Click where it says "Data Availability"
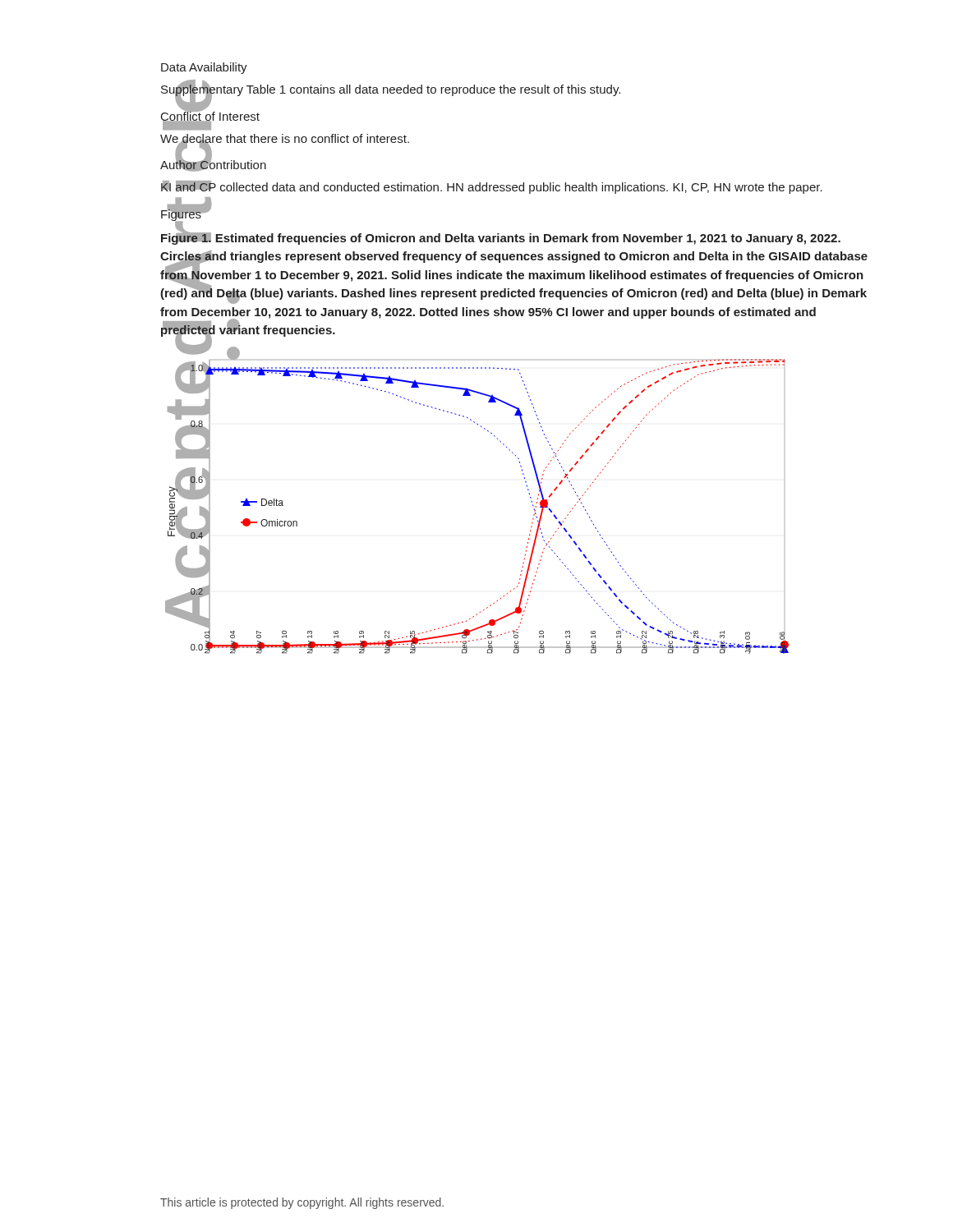 204,67
